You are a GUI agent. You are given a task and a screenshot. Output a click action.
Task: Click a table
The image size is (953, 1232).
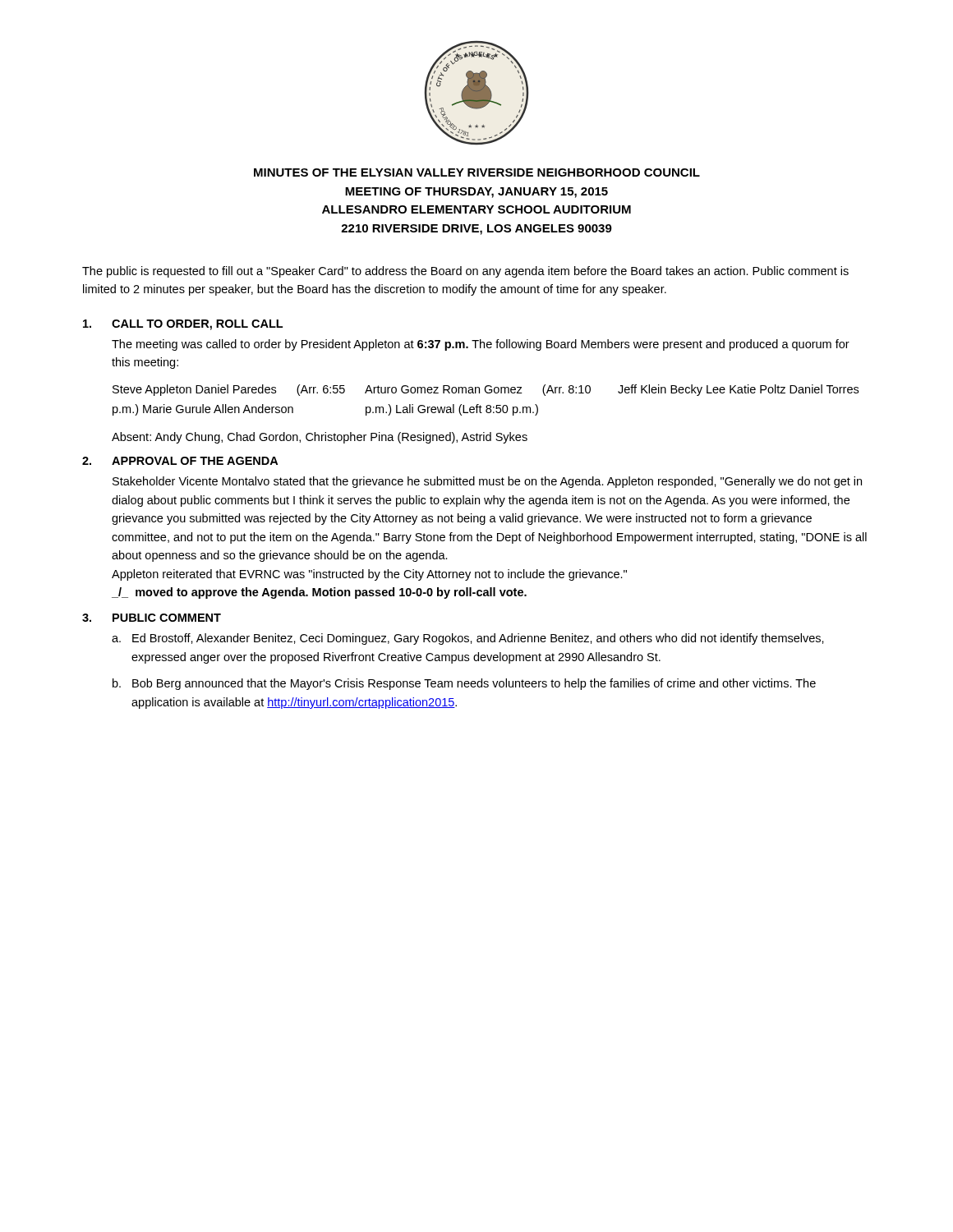pyautogui.click(x=491, y=400)
